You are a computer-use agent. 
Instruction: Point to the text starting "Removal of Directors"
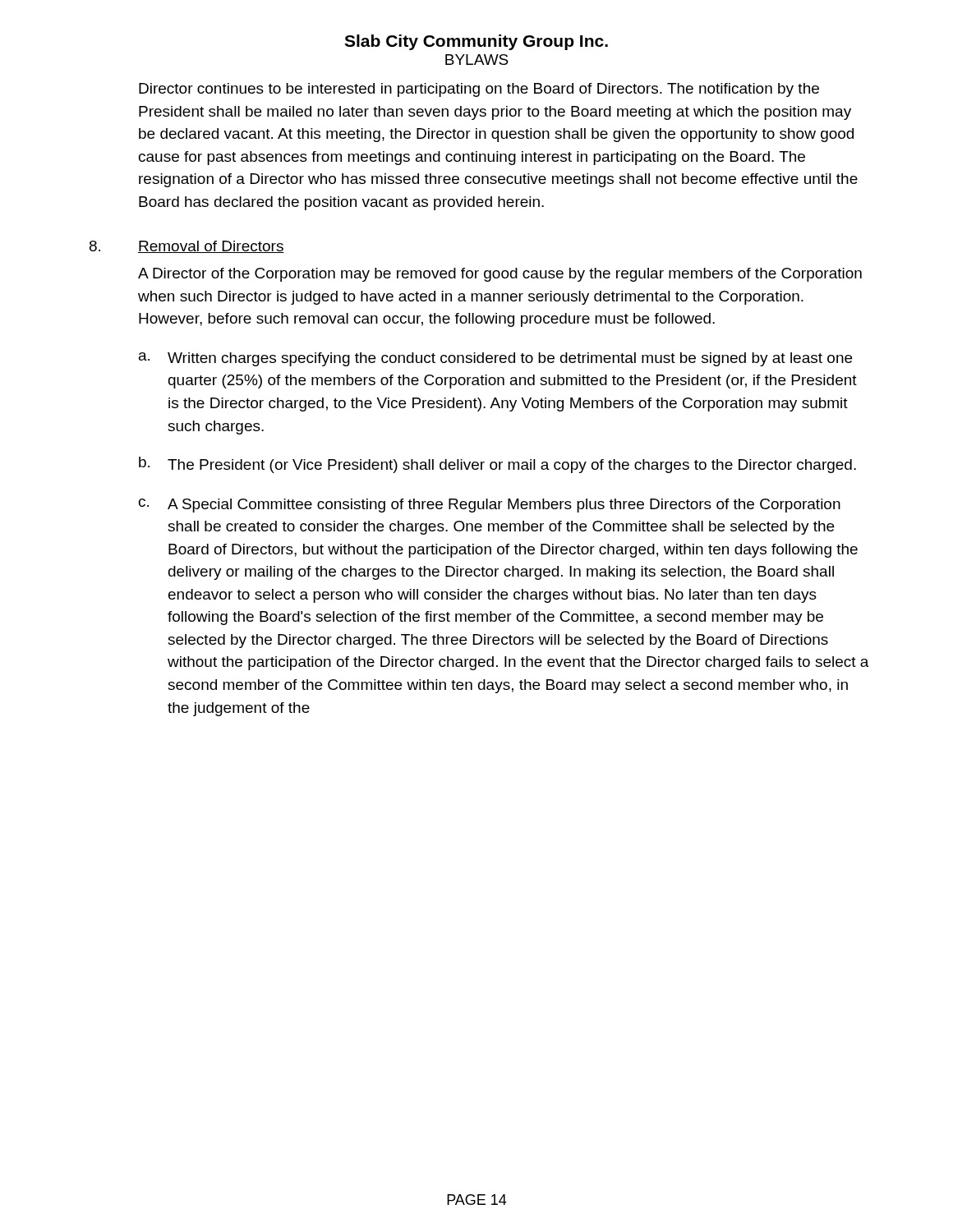pyautogui.click(x=211, y=247)
